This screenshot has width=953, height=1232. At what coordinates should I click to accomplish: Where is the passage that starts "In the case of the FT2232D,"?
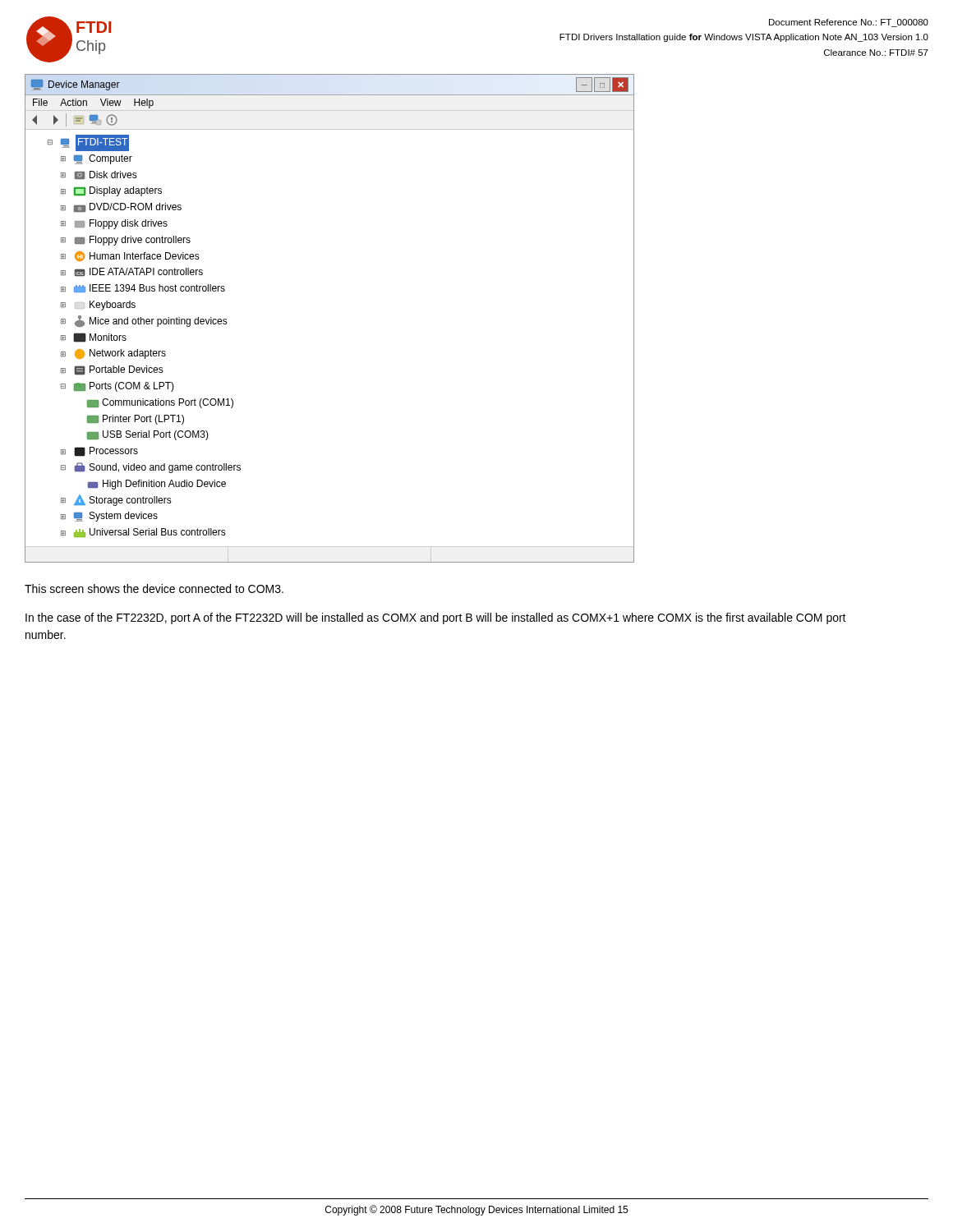tap(435, 627)
